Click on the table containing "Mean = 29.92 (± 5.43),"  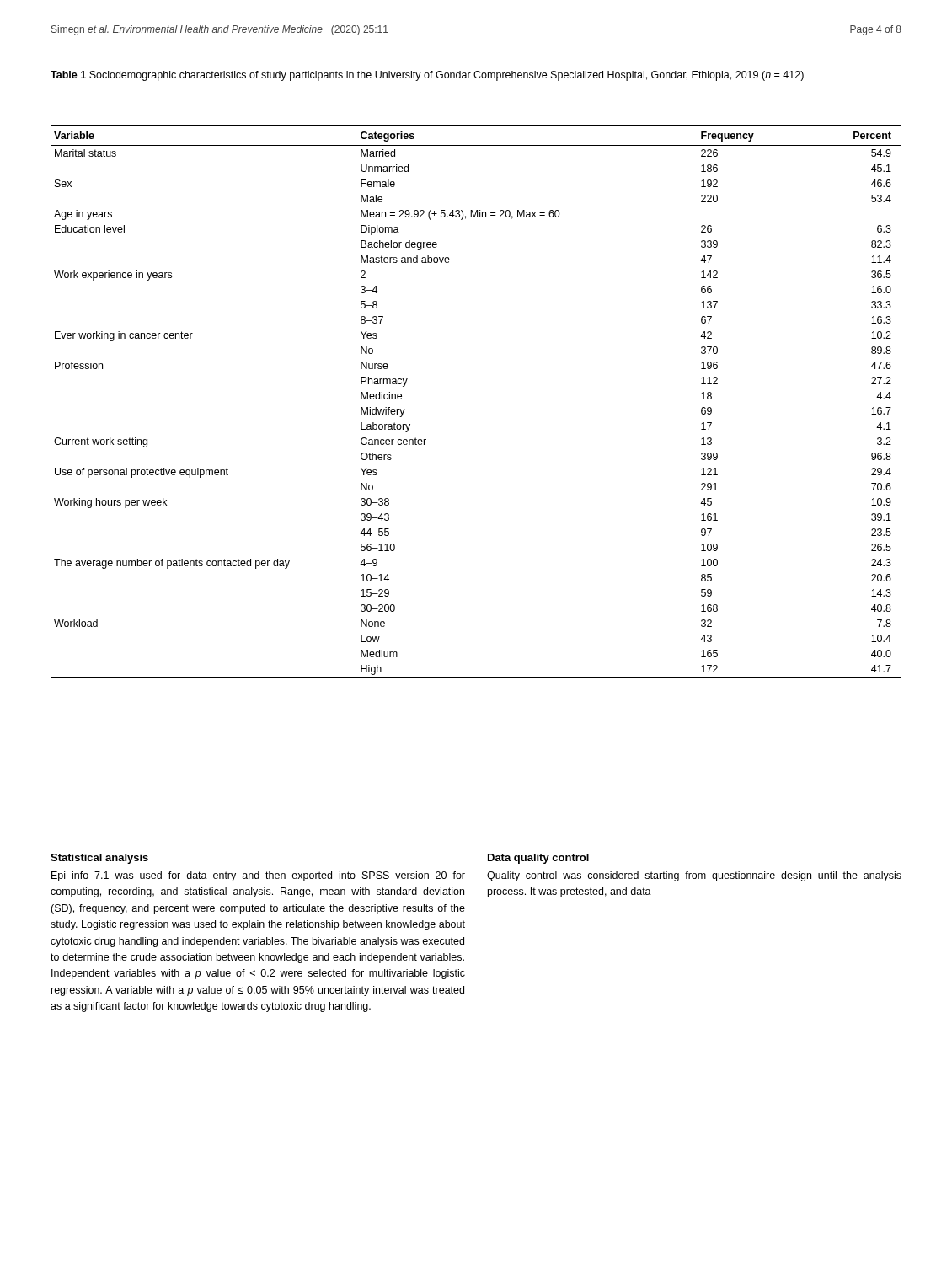tap(476, 402)
